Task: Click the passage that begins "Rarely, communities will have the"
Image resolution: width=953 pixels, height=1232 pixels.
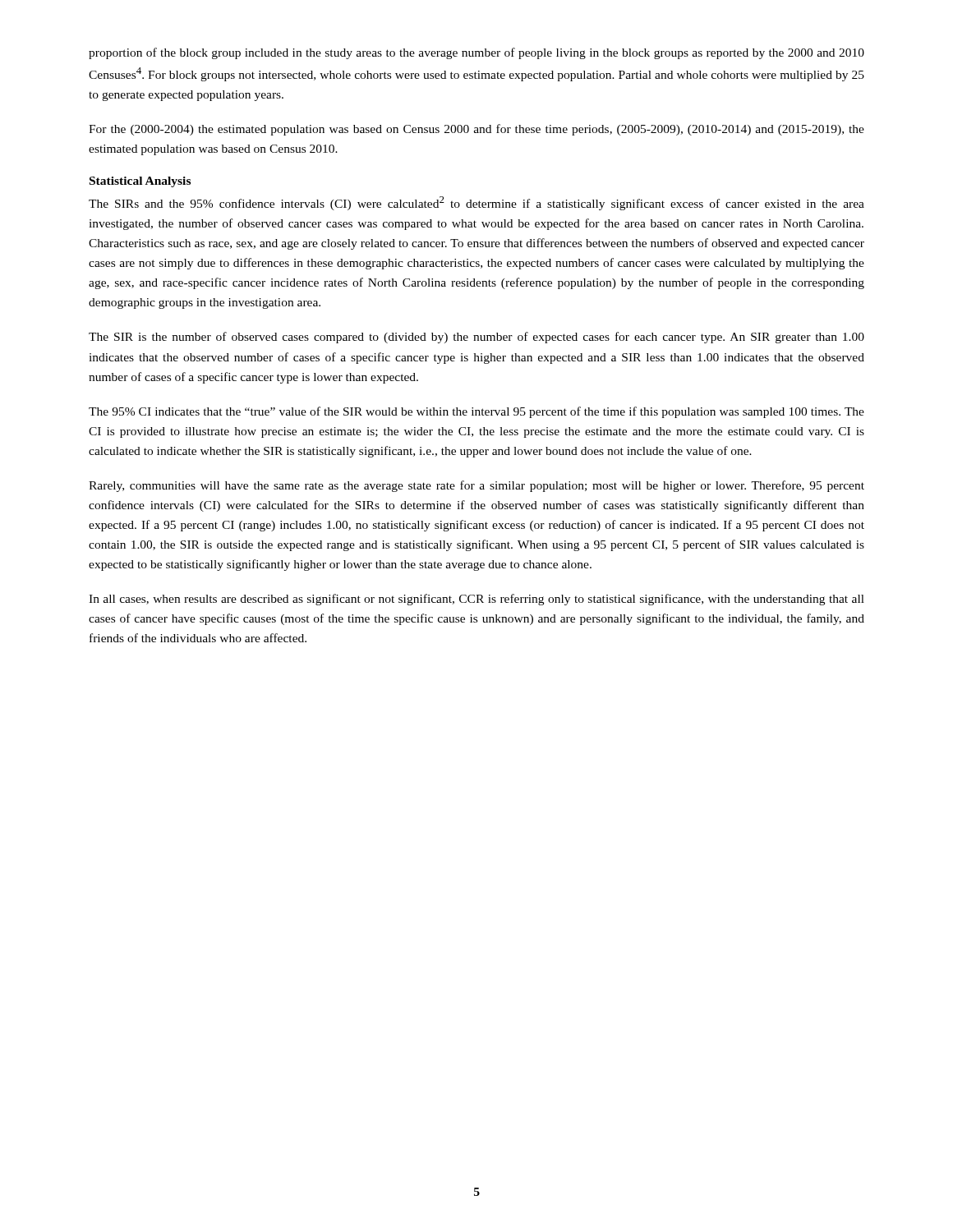Action: tap(476, 524)
